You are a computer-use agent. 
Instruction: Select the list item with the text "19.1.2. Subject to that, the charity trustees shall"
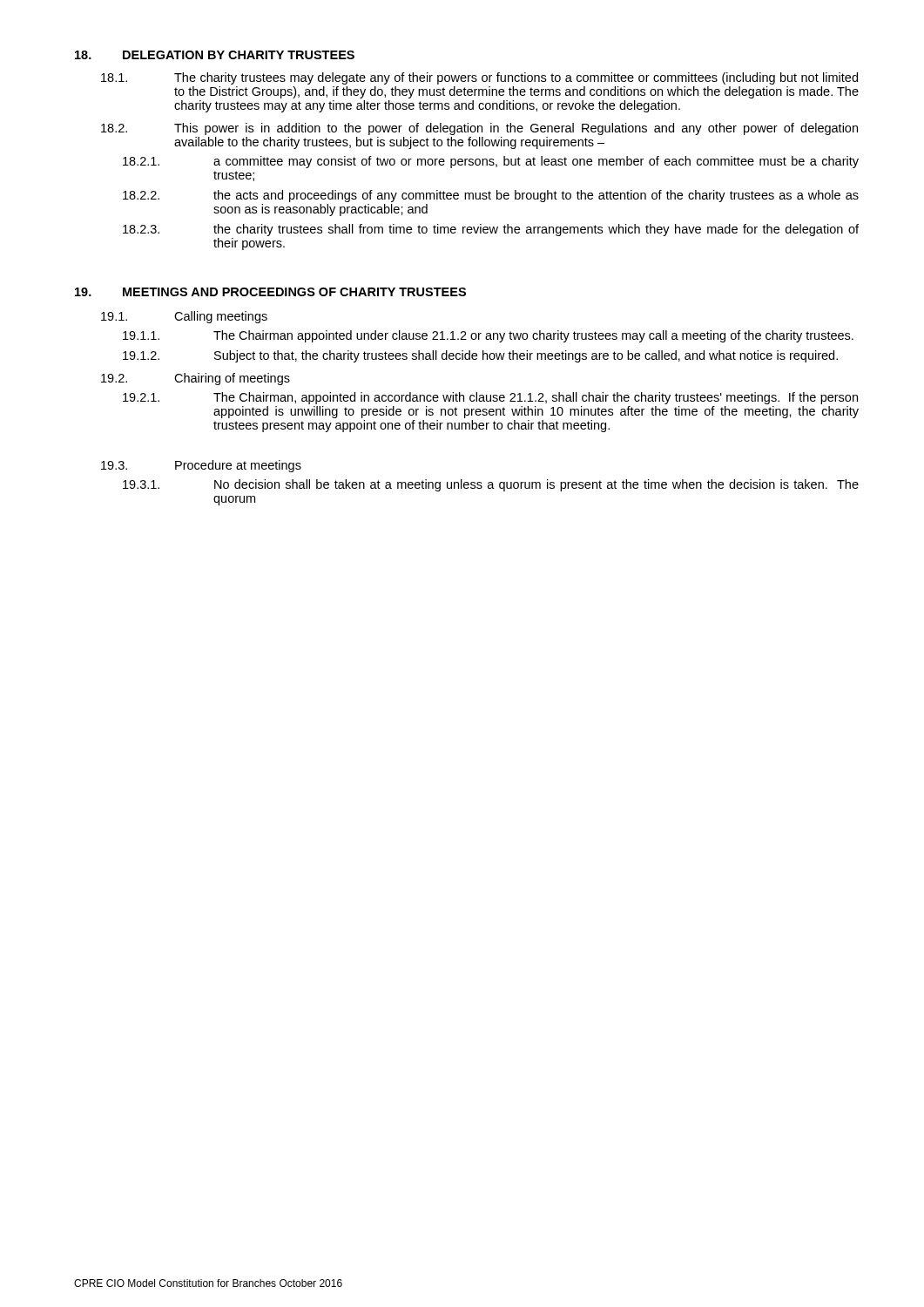pos(466,356)
